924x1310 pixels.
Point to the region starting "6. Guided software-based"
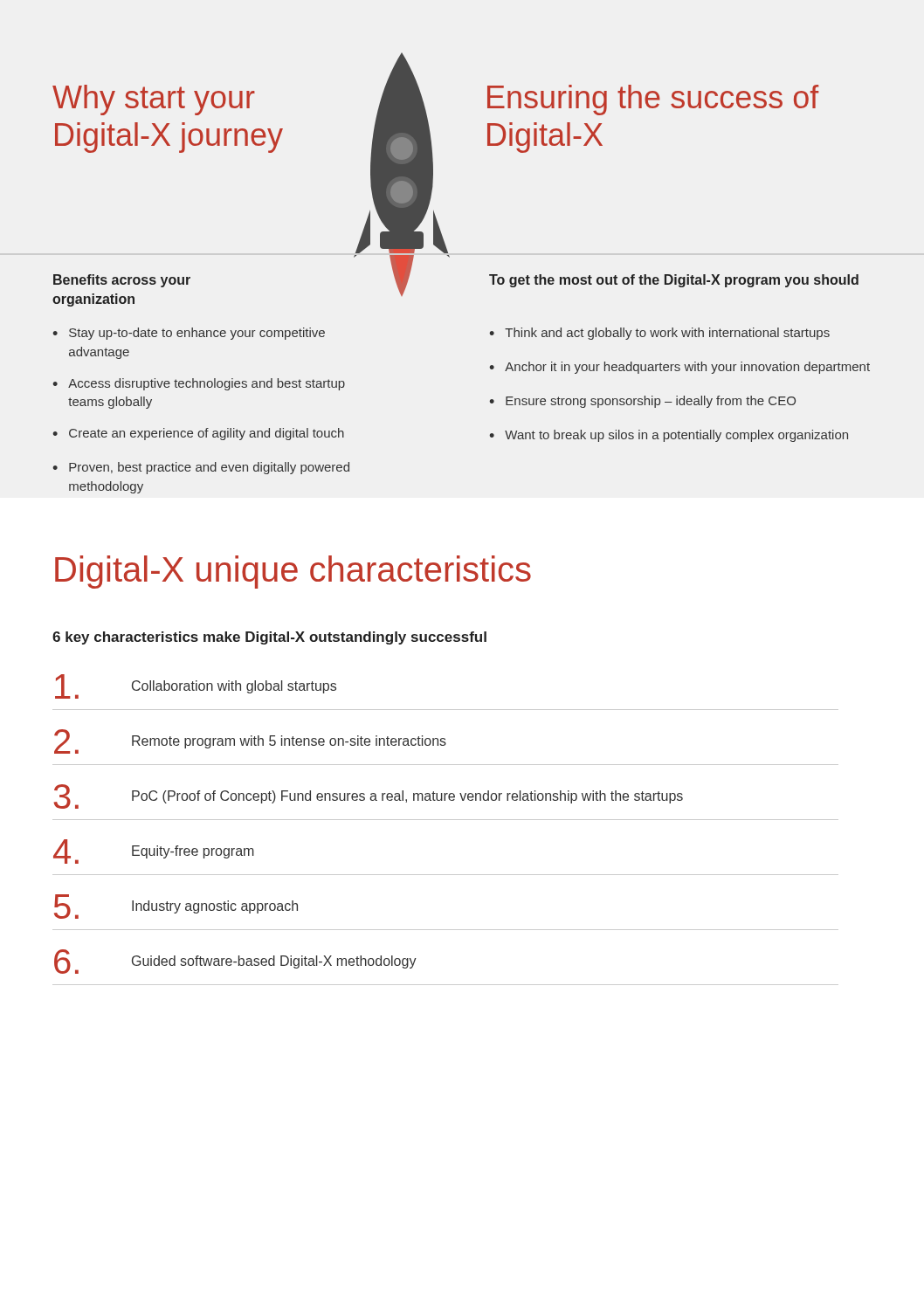(234, 962)
